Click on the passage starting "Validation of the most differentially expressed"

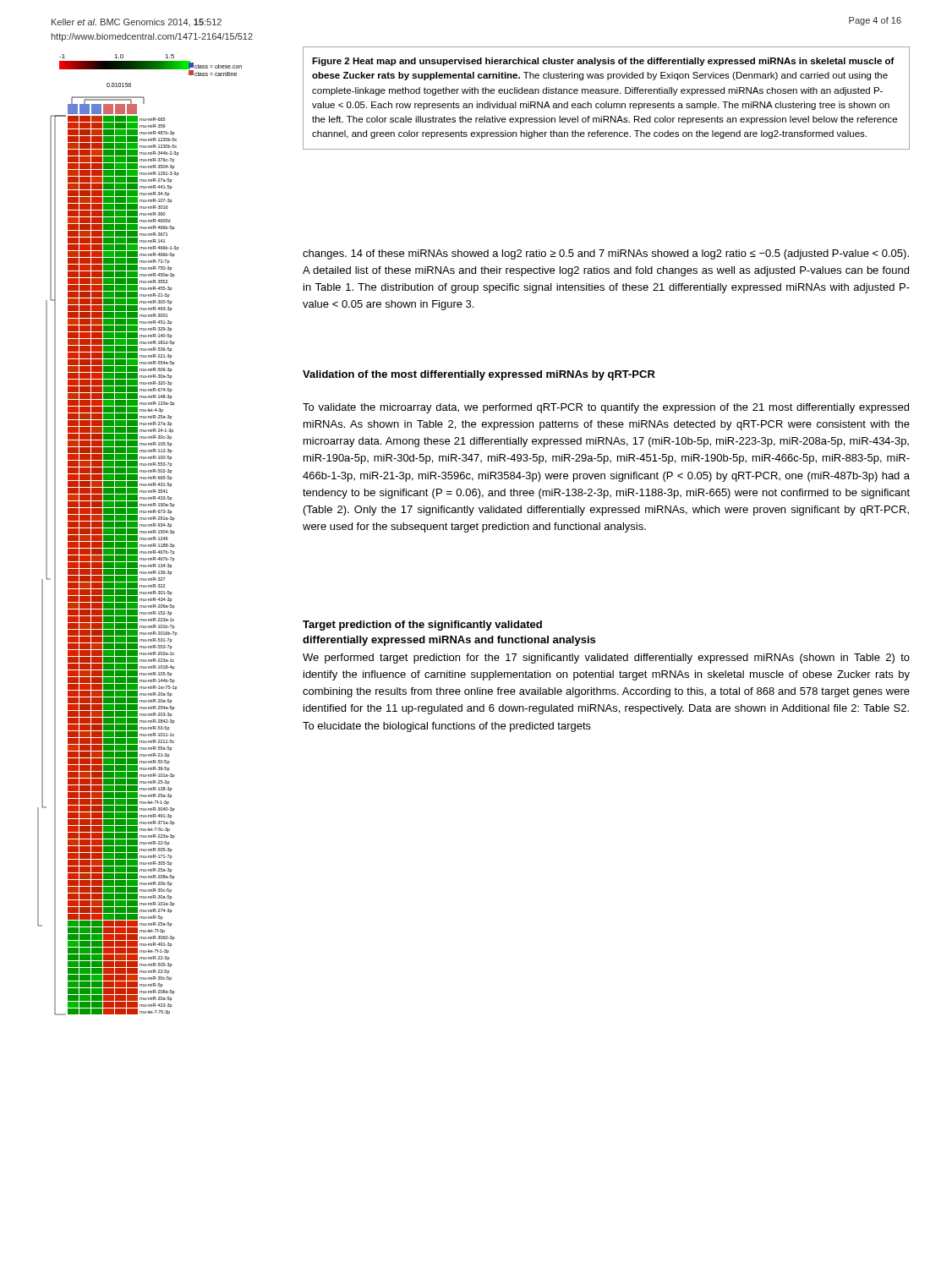pos(479,374)
